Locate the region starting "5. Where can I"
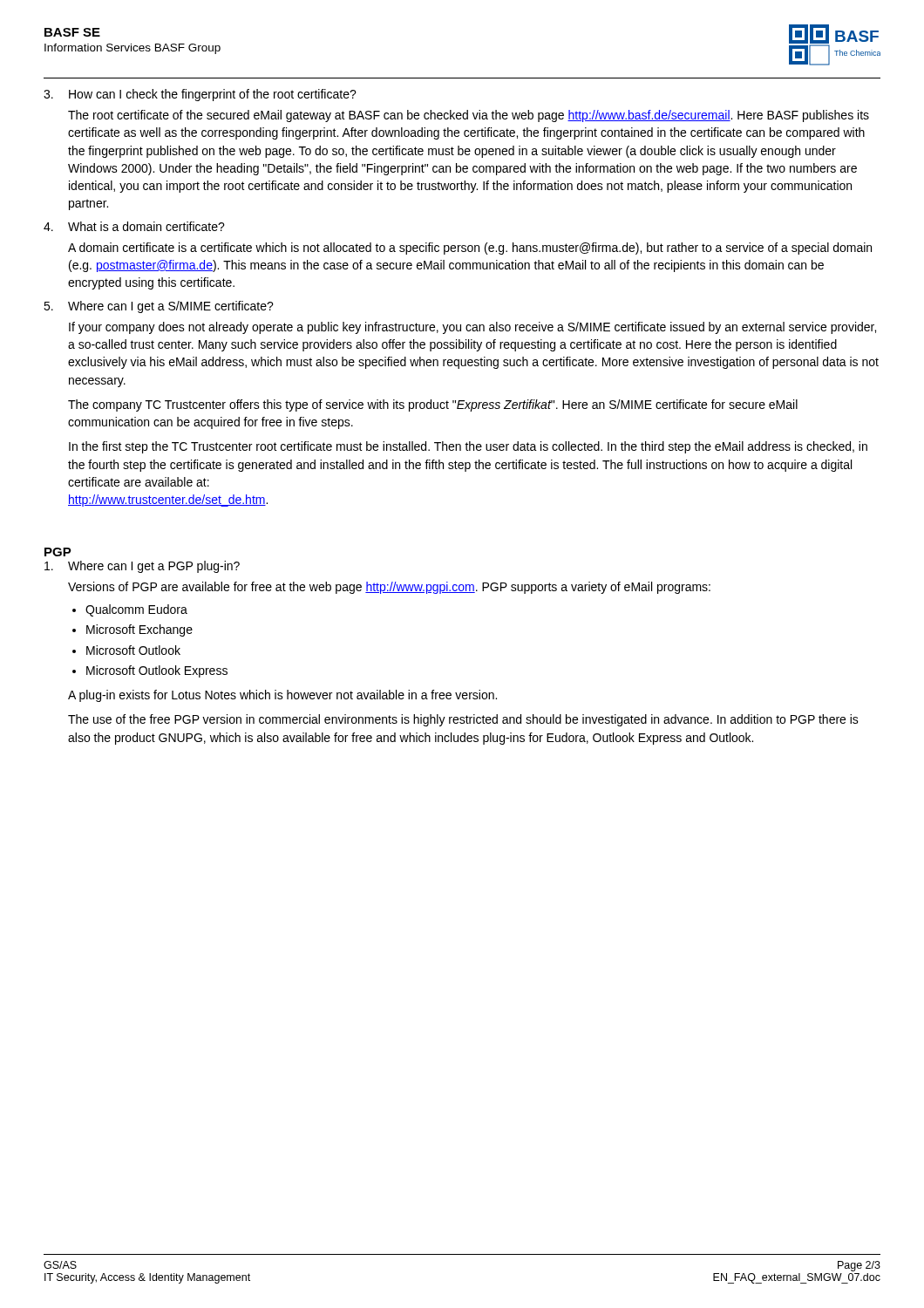The height and width of the screenshot is (1308, 924). coord(462,404)
